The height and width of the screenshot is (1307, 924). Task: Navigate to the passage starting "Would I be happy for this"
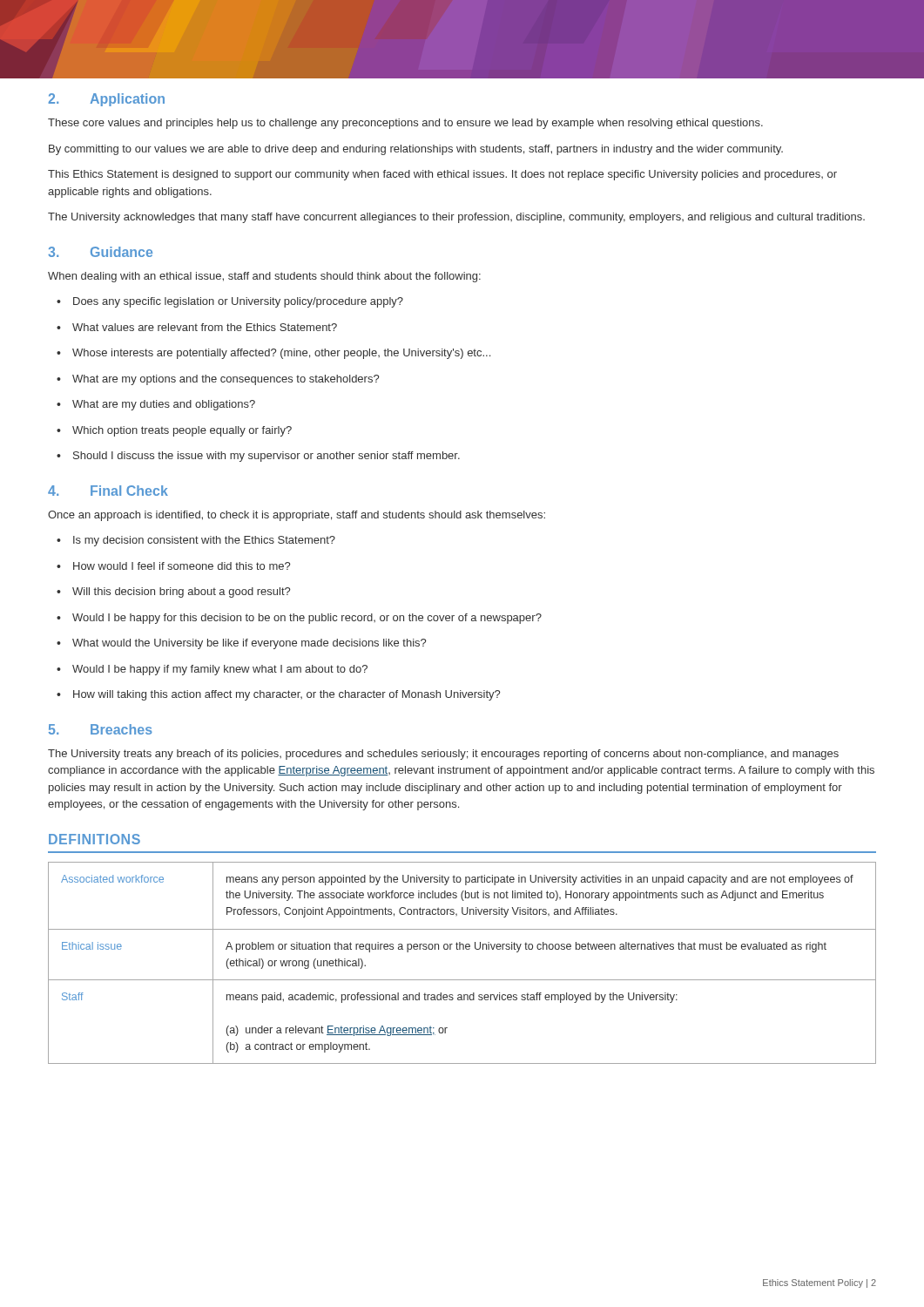click(x=462, y=617)
